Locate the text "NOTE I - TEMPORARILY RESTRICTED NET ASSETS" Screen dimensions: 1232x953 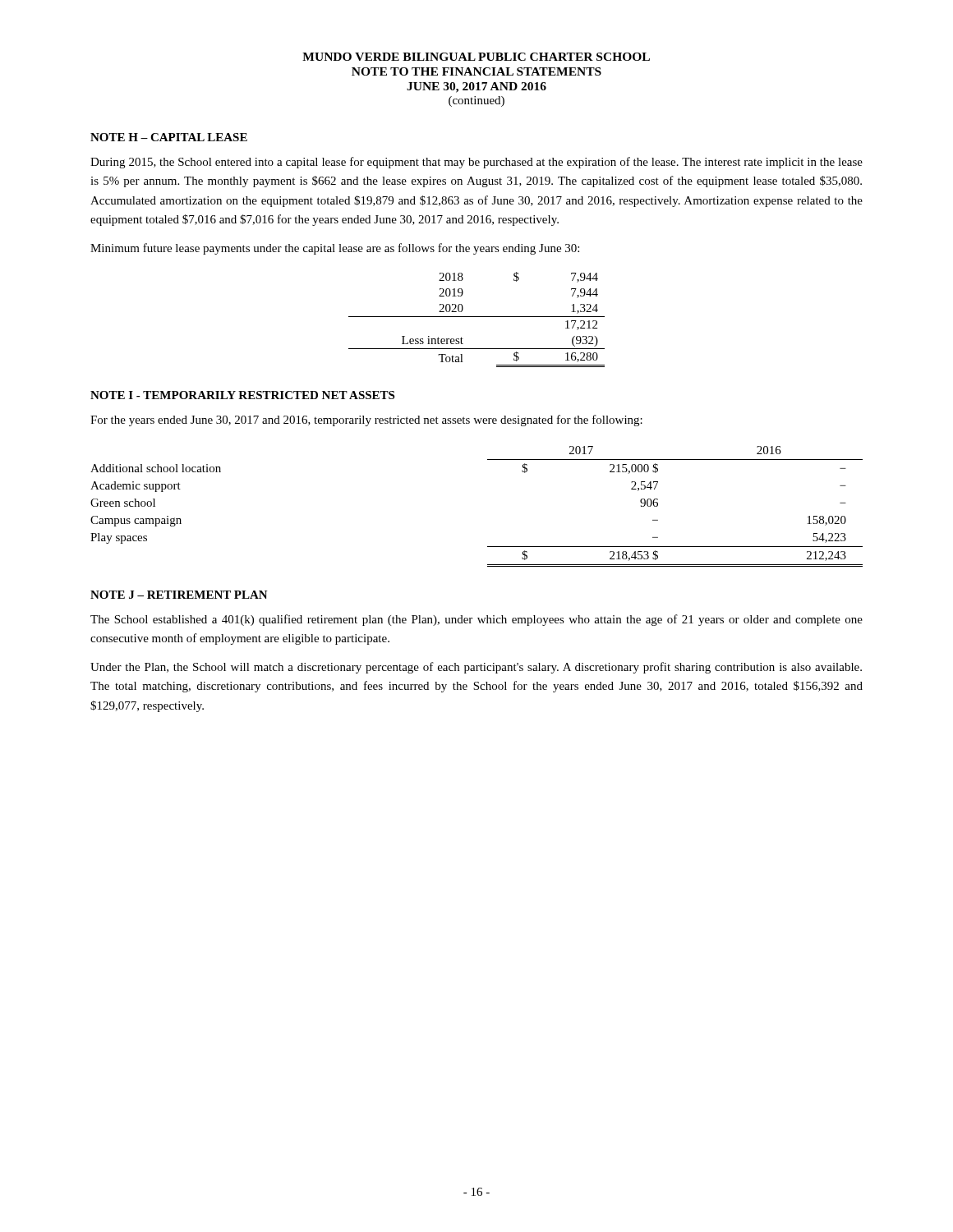pos(243,395)
